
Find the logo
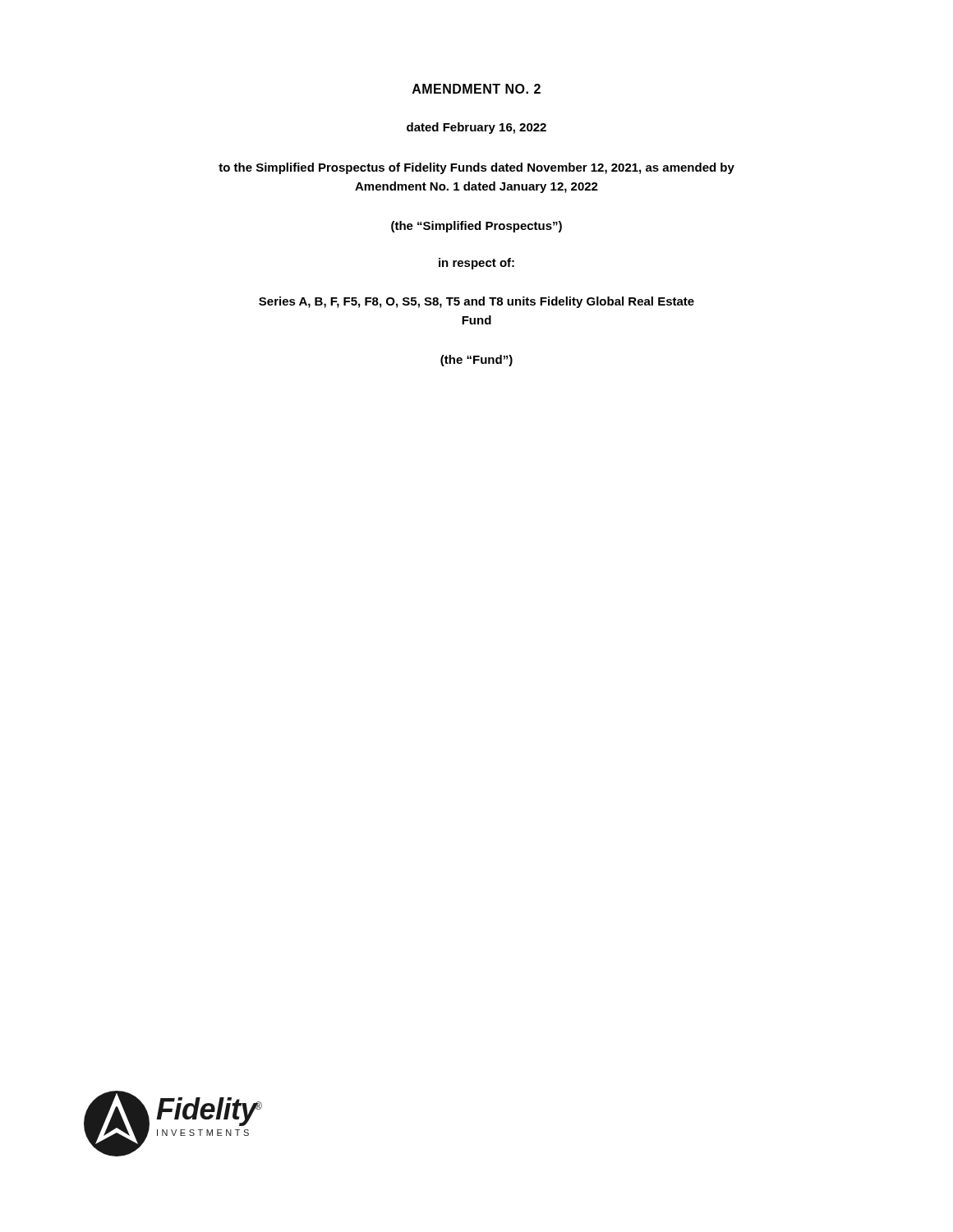(177, 1126)
